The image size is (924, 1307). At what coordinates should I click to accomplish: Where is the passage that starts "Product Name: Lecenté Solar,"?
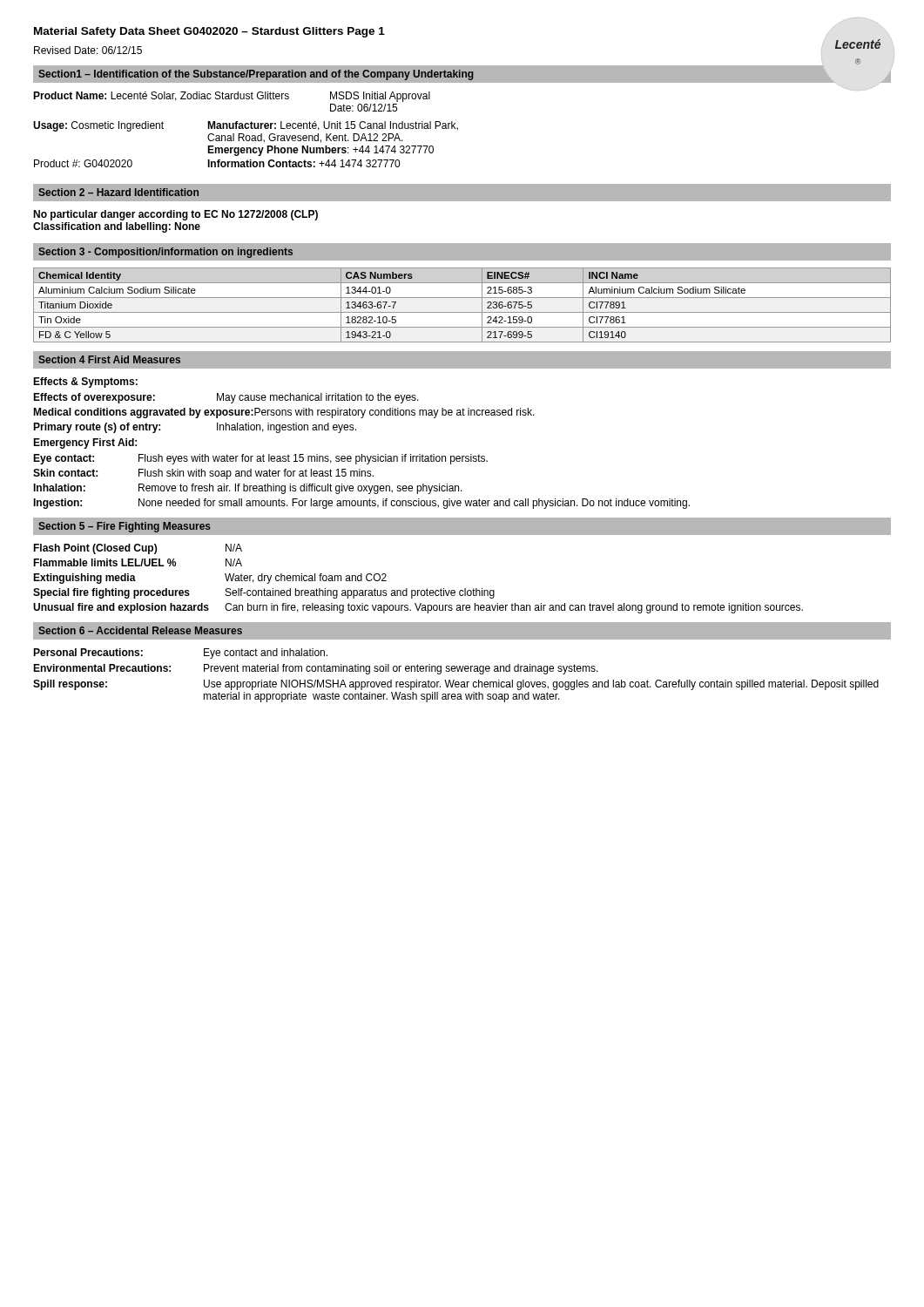click(x=232, y=102)
